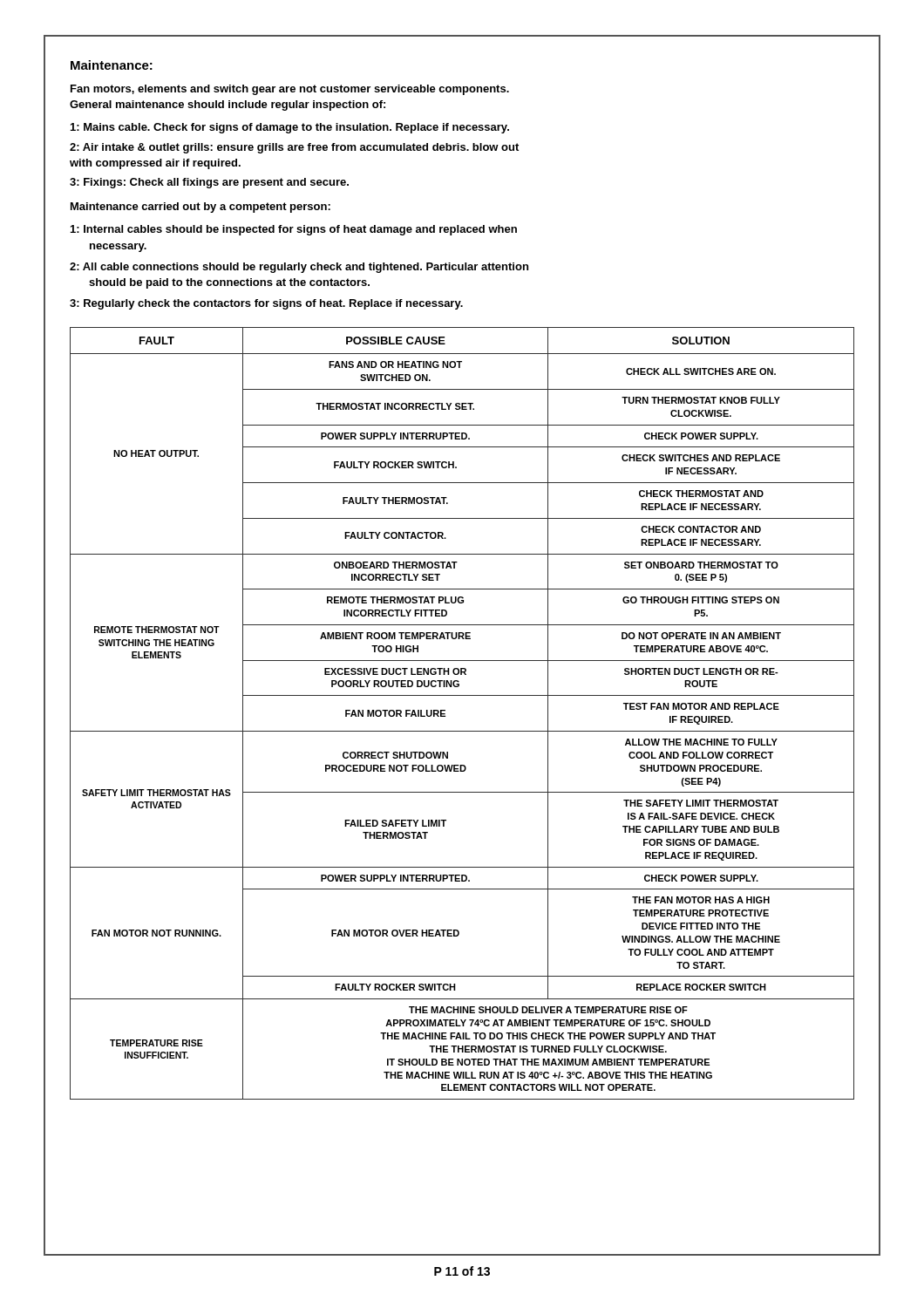Navigate to the text block starting "1: Internal cables should be inspected for signs"
The height and width of the screenshot is (1308, 924).
[294, 237]
